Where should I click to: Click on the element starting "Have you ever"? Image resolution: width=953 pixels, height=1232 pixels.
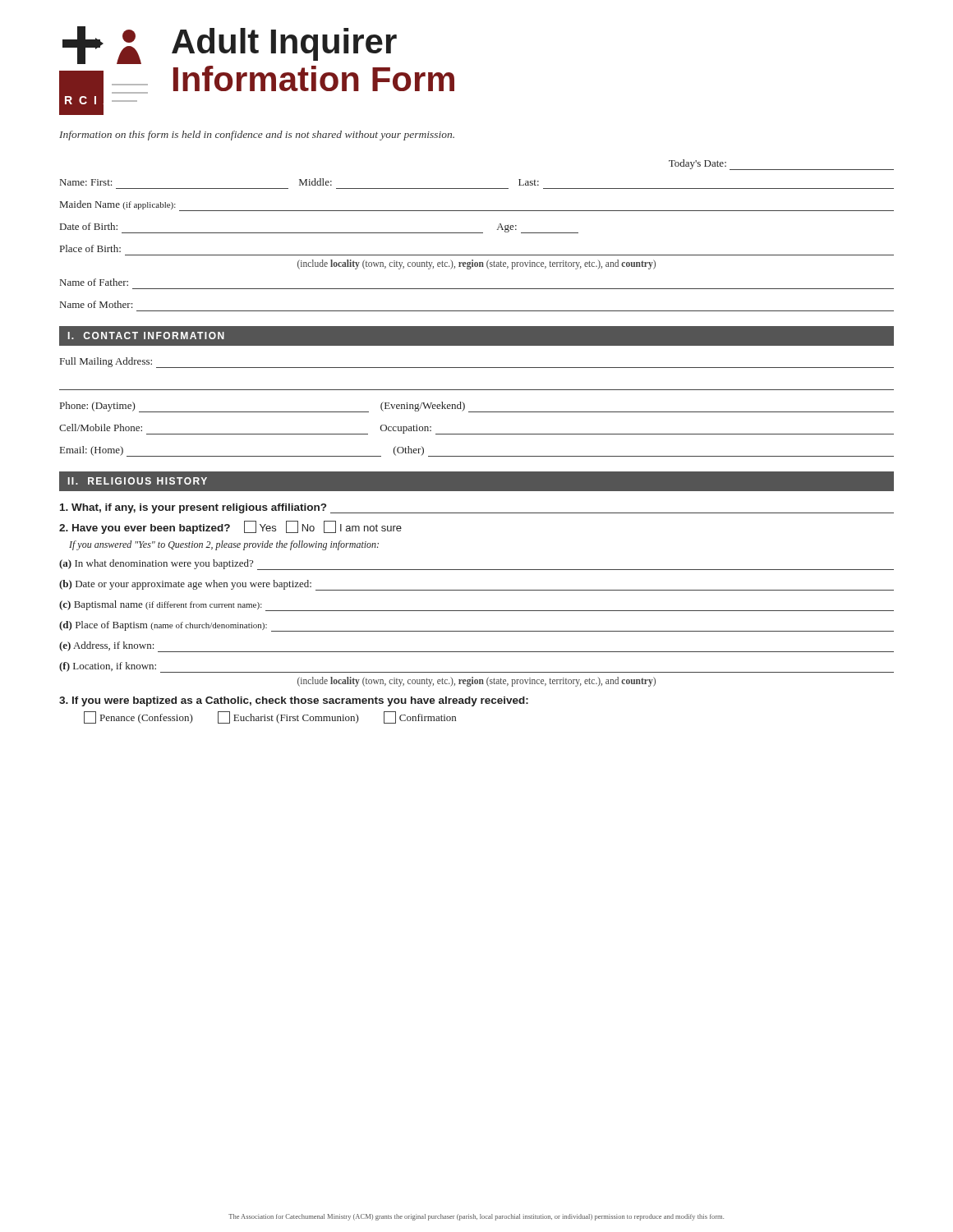(x=230, y=528)
